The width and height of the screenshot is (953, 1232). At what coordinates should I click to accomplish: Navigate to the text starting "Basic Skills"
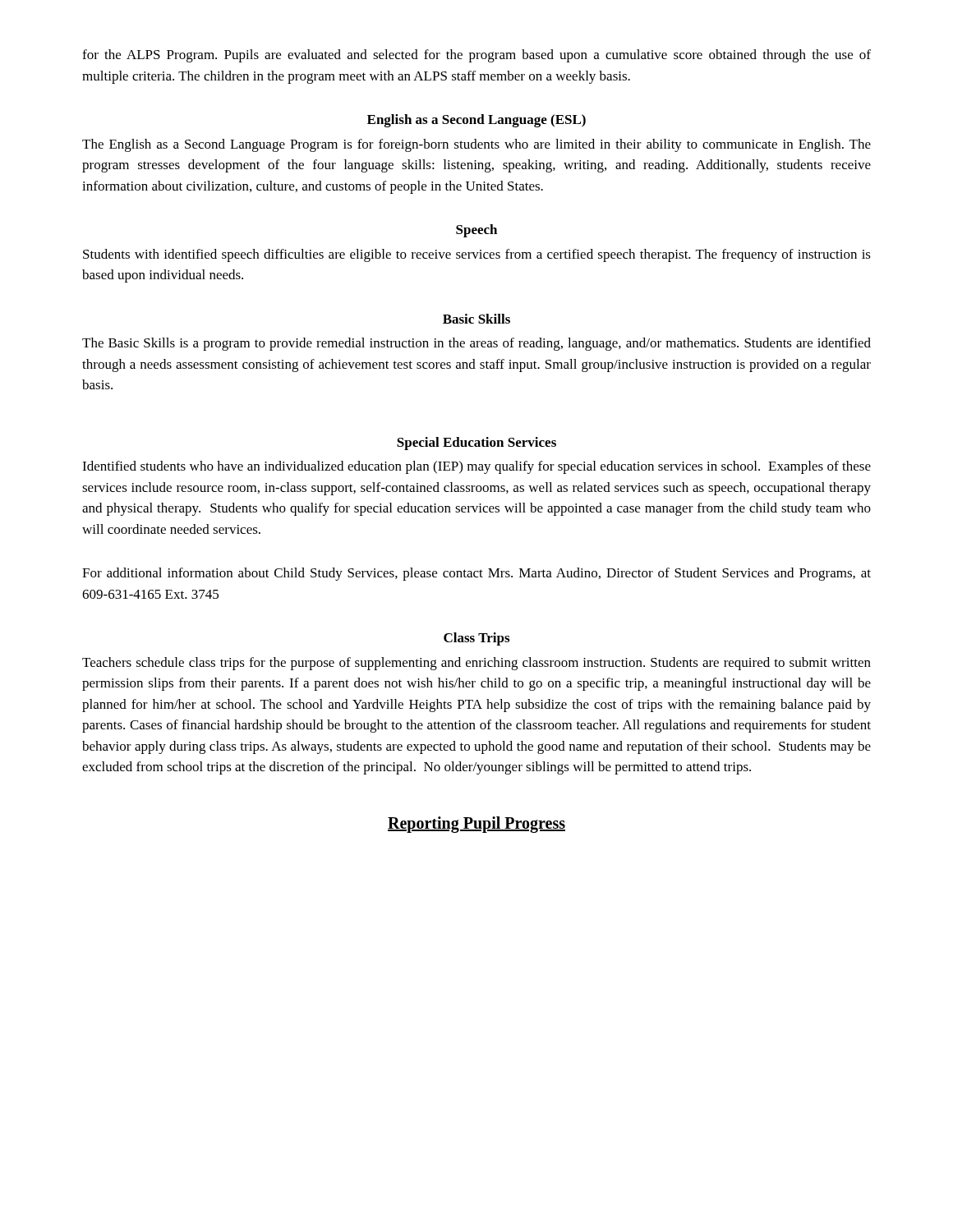pos(476,319)
